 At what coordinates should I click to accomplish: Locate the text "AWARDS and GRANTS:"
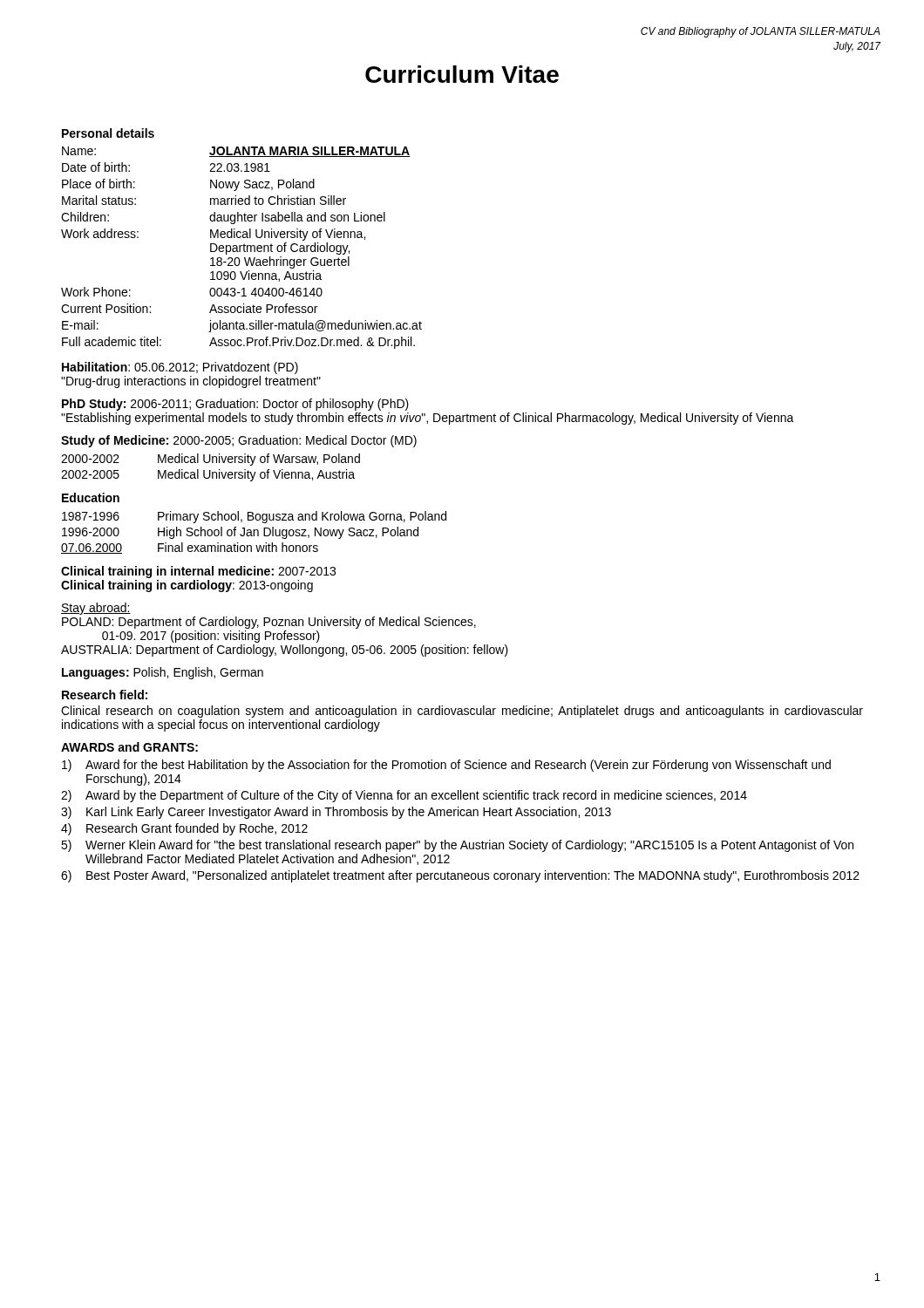pyautogui.click(x=130, y=747)
